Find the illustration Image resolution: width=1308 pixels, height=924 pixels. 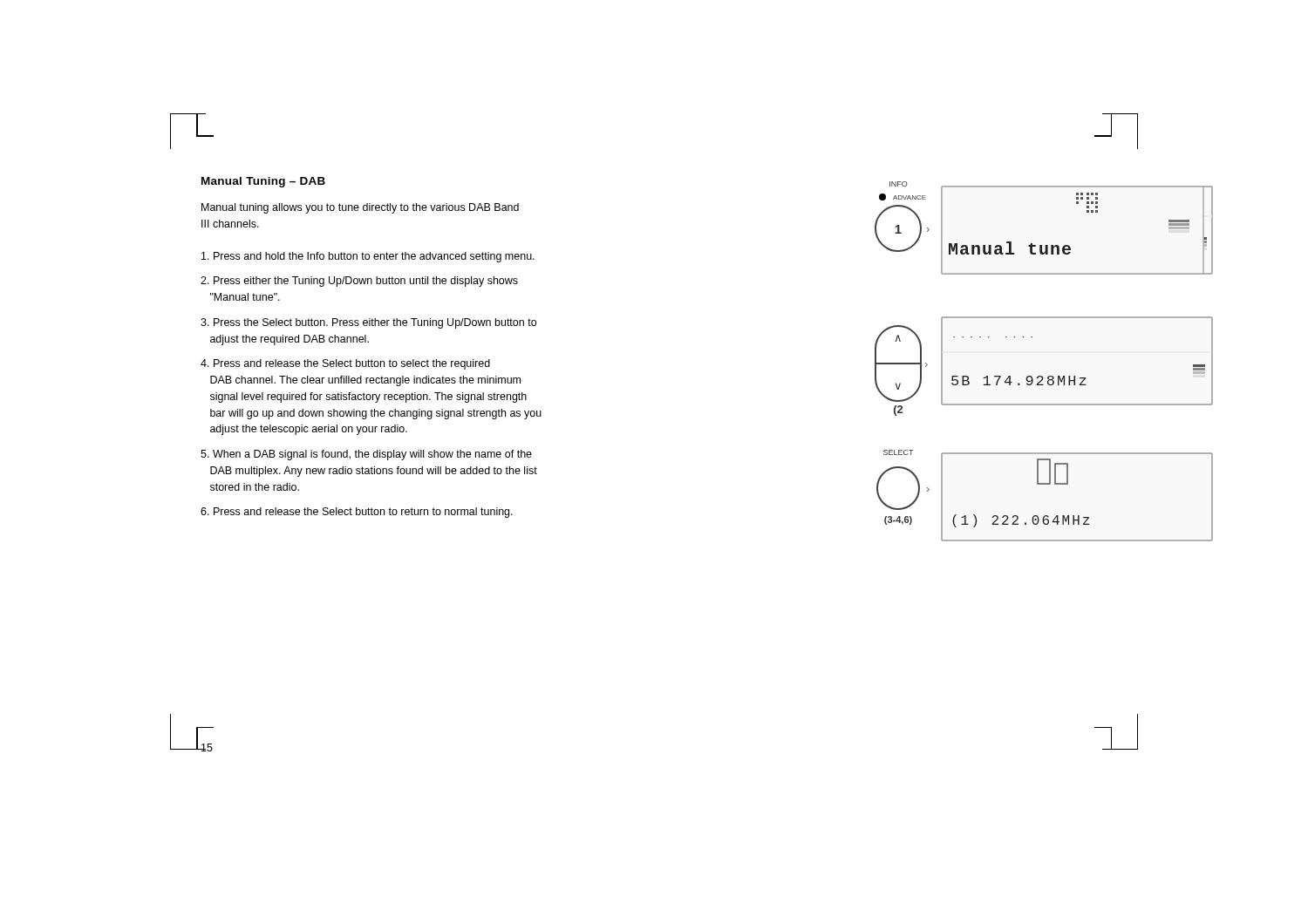tap(1046, 368)
